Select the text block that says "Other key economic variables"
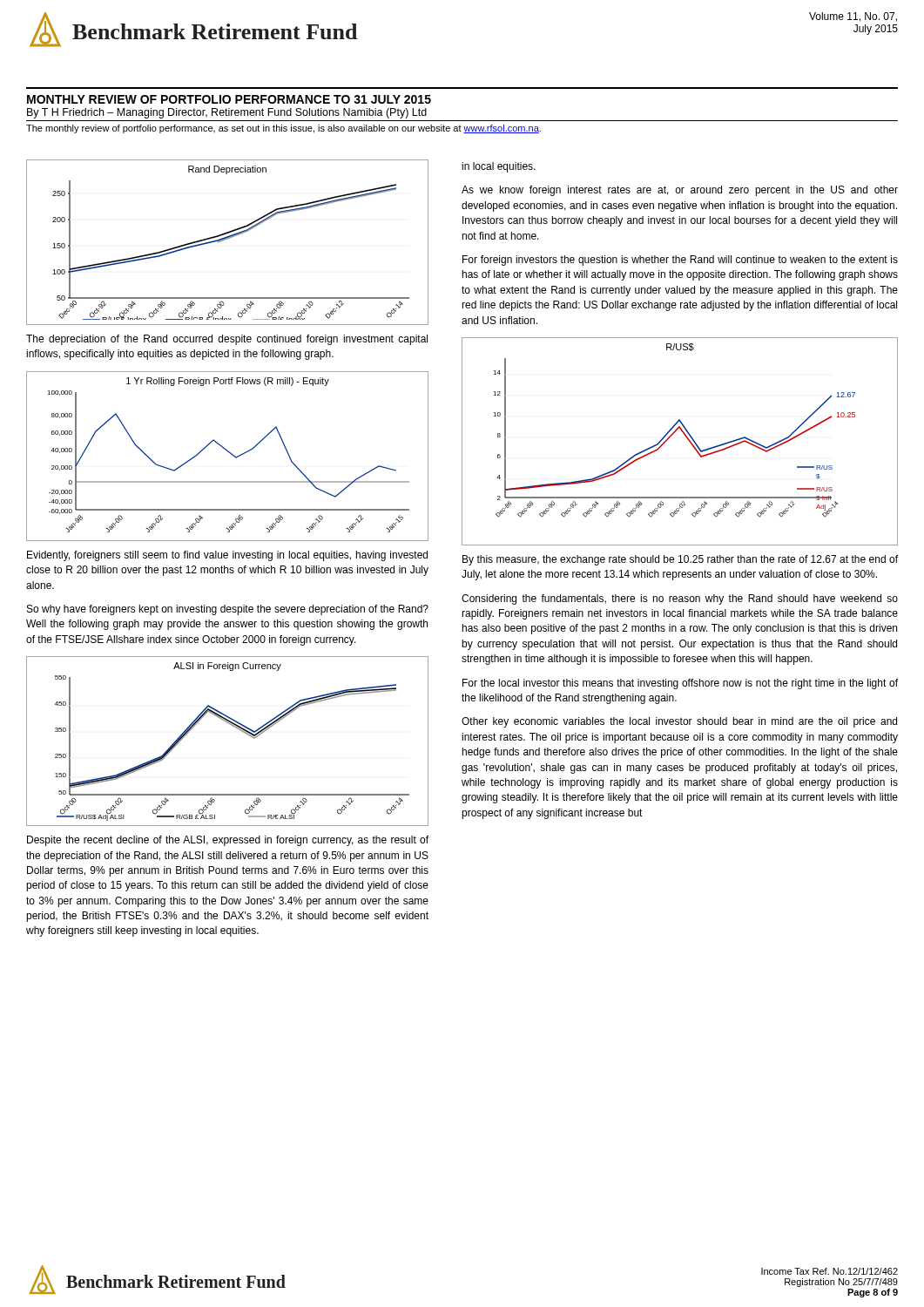 click(x=680, y=767)
